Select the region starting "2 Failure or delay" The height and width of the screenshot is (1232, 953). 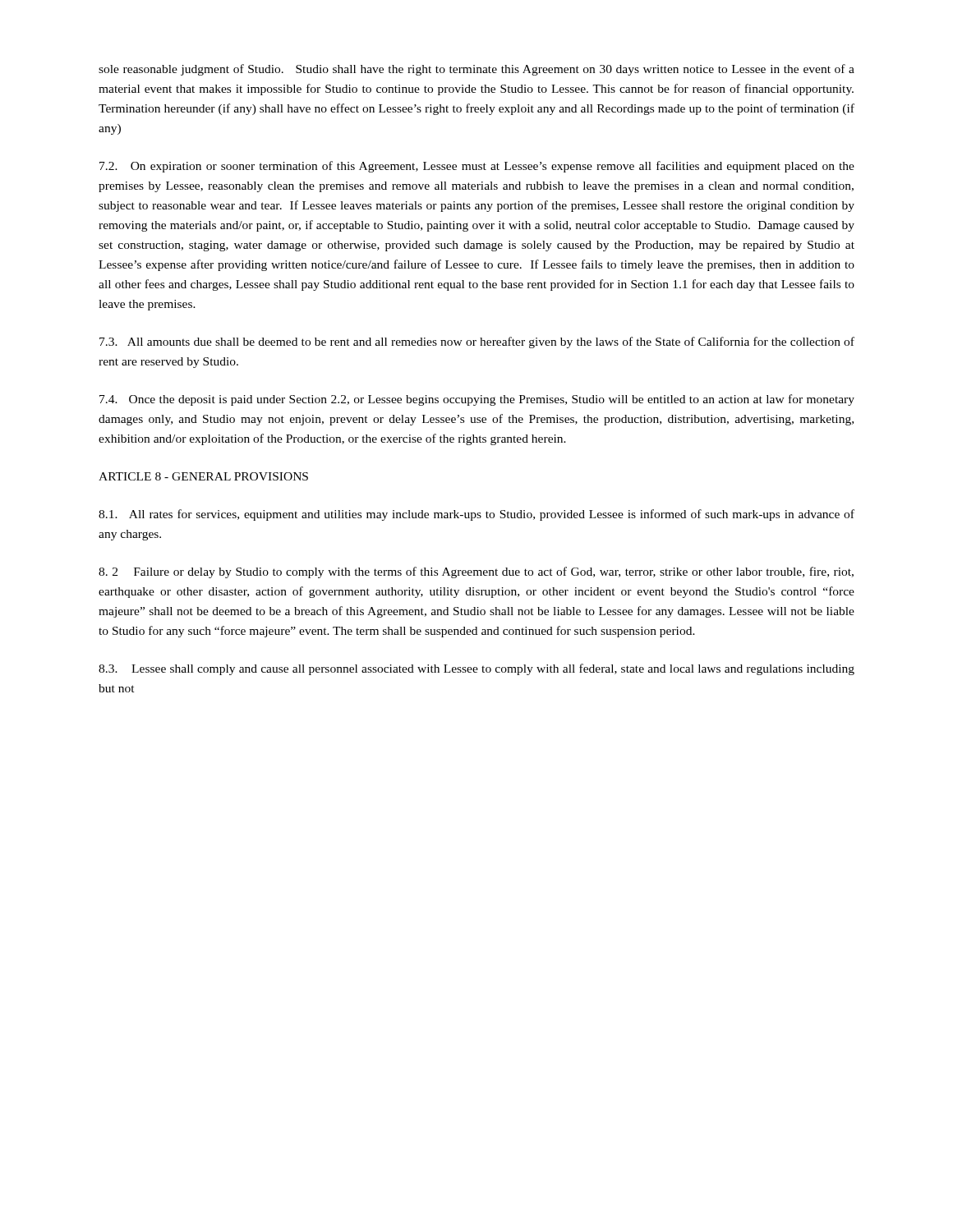tap(476, 601)
